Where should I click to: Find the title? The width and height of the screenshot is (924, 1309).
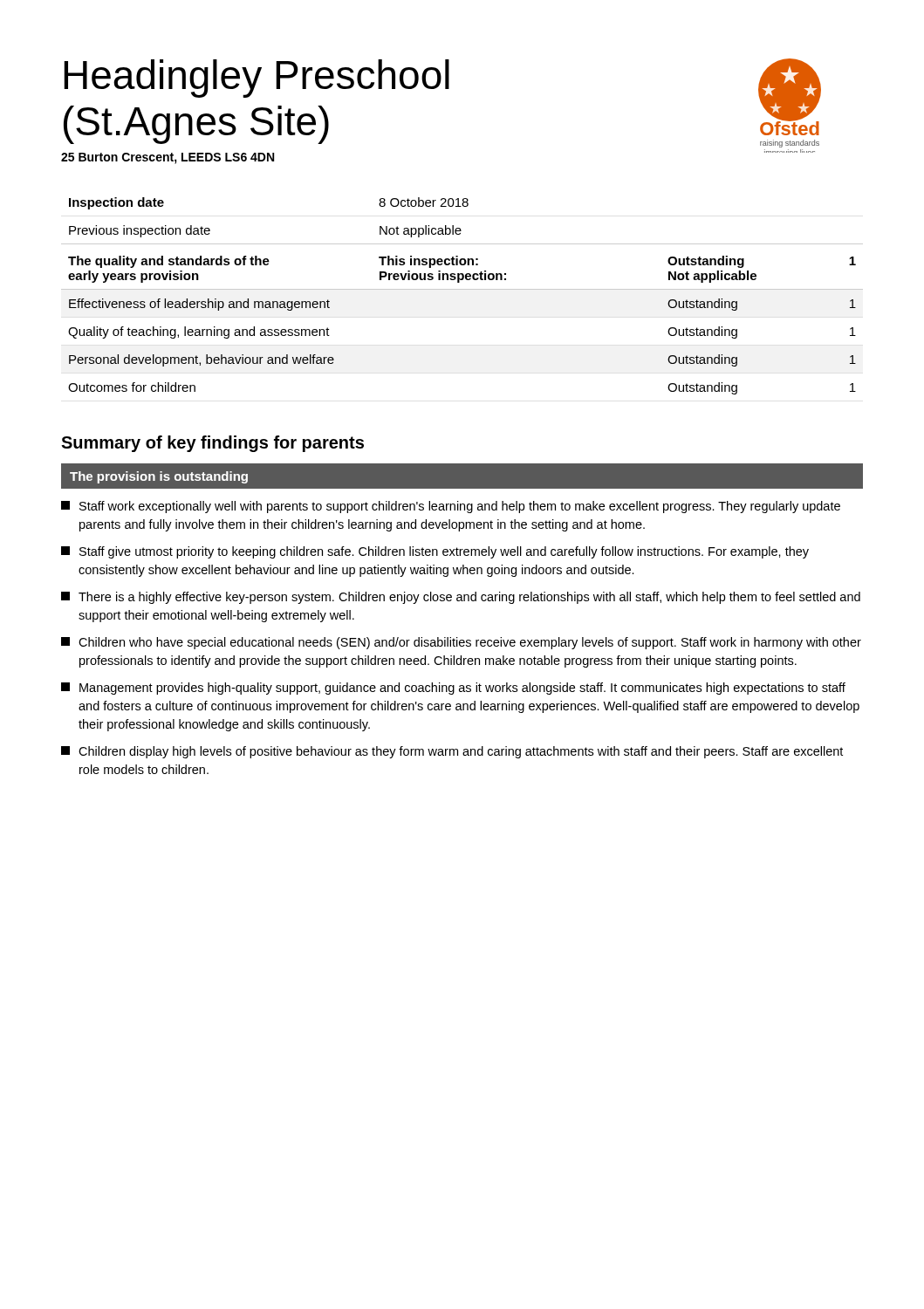(x=376, y=108)
